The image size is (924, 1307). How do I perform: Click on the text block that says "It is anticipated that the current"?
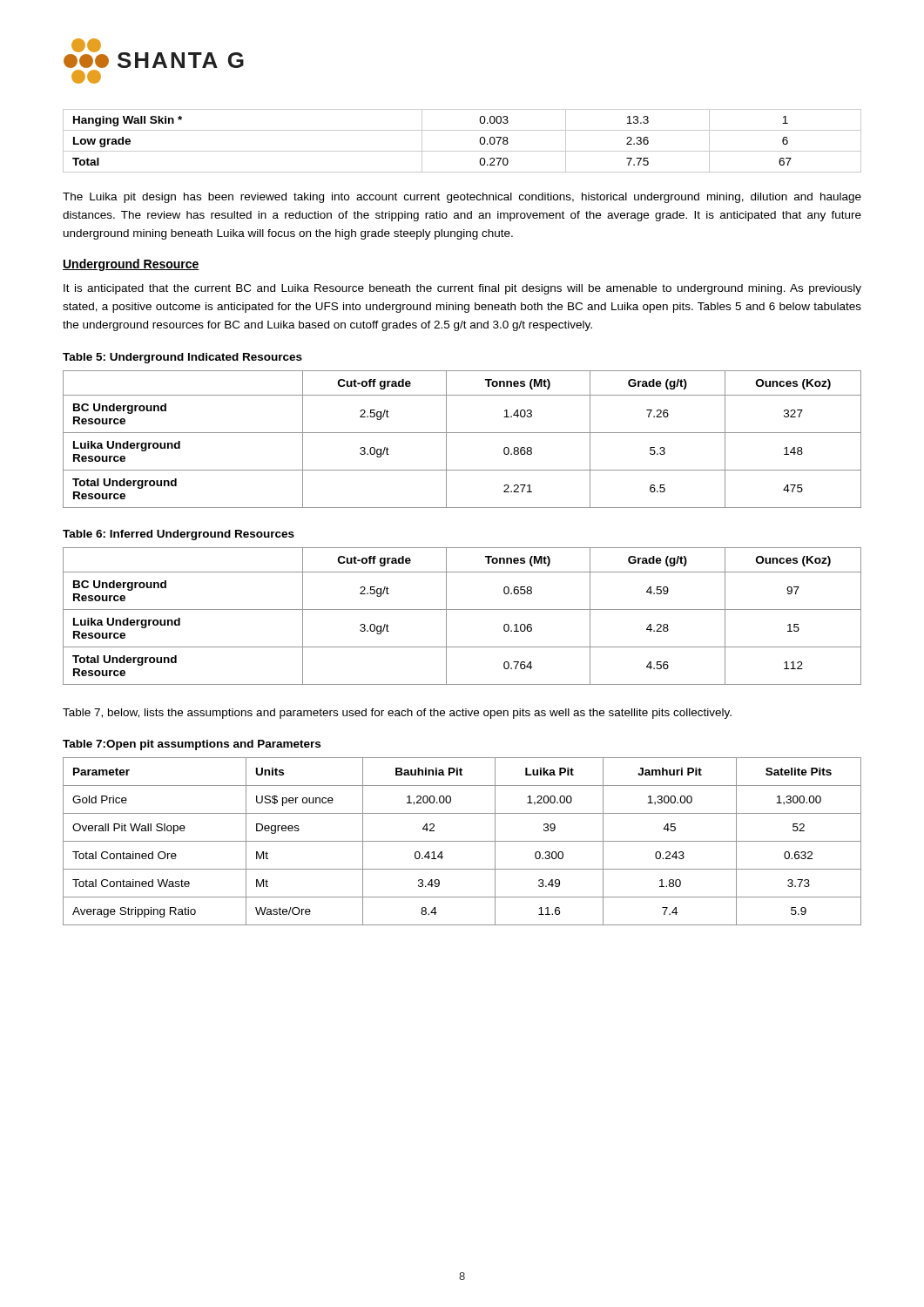(x=462, y=306)
